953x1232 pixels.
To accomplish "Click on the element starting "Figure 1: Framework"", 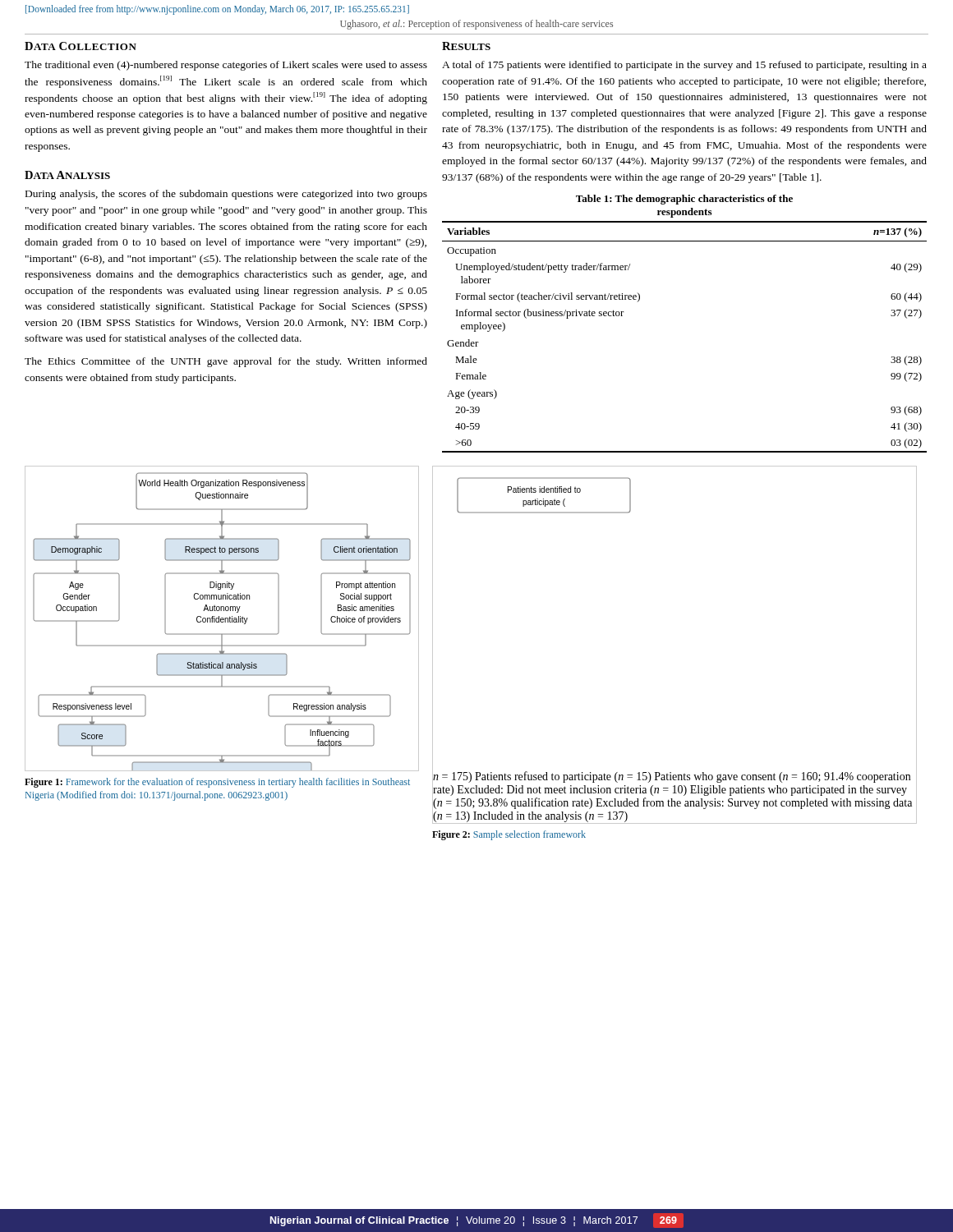I will pyautogui.click(x=217, y=788).
